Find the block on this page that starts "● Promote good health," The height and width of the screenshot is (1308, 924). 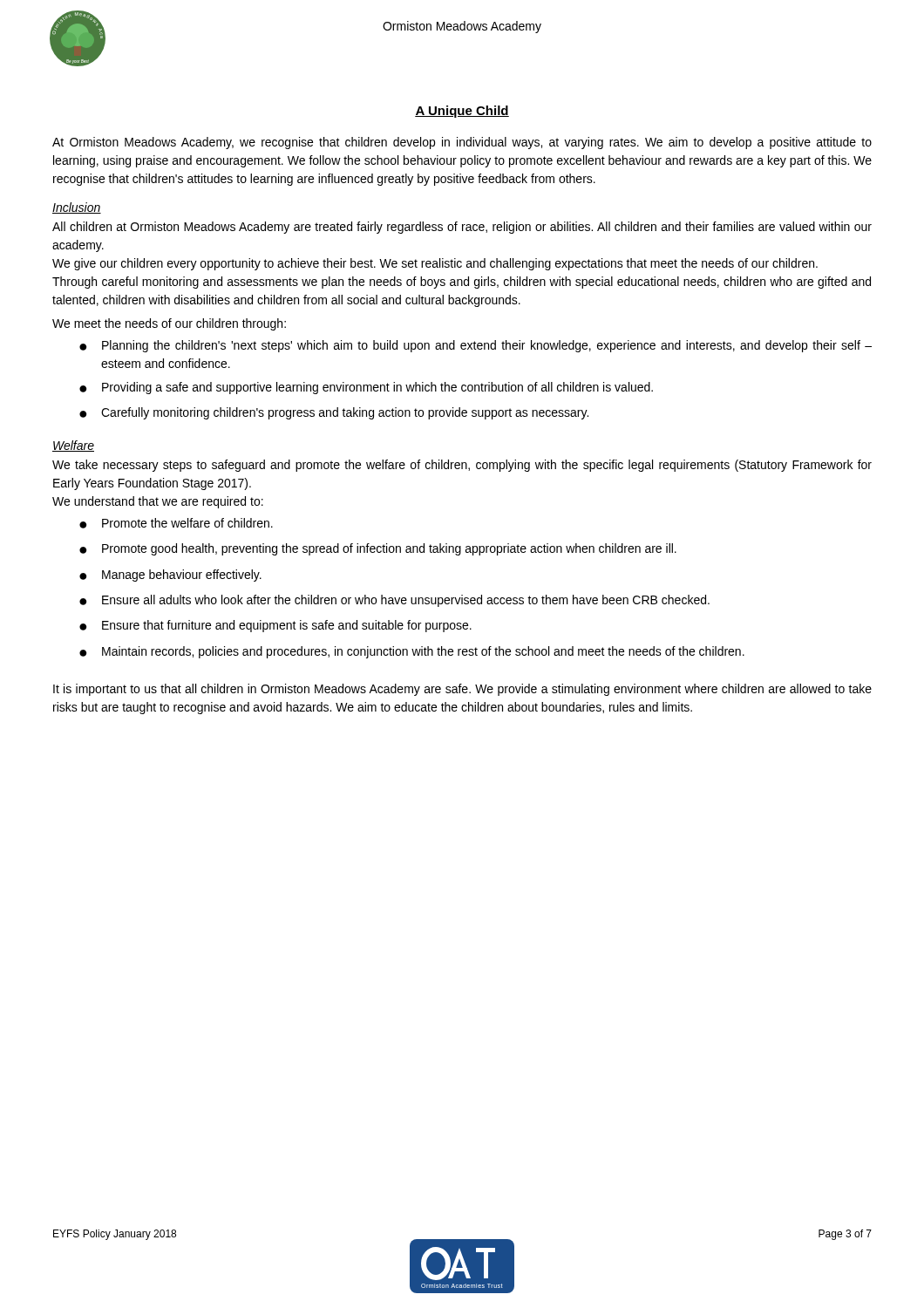point(475,550)
